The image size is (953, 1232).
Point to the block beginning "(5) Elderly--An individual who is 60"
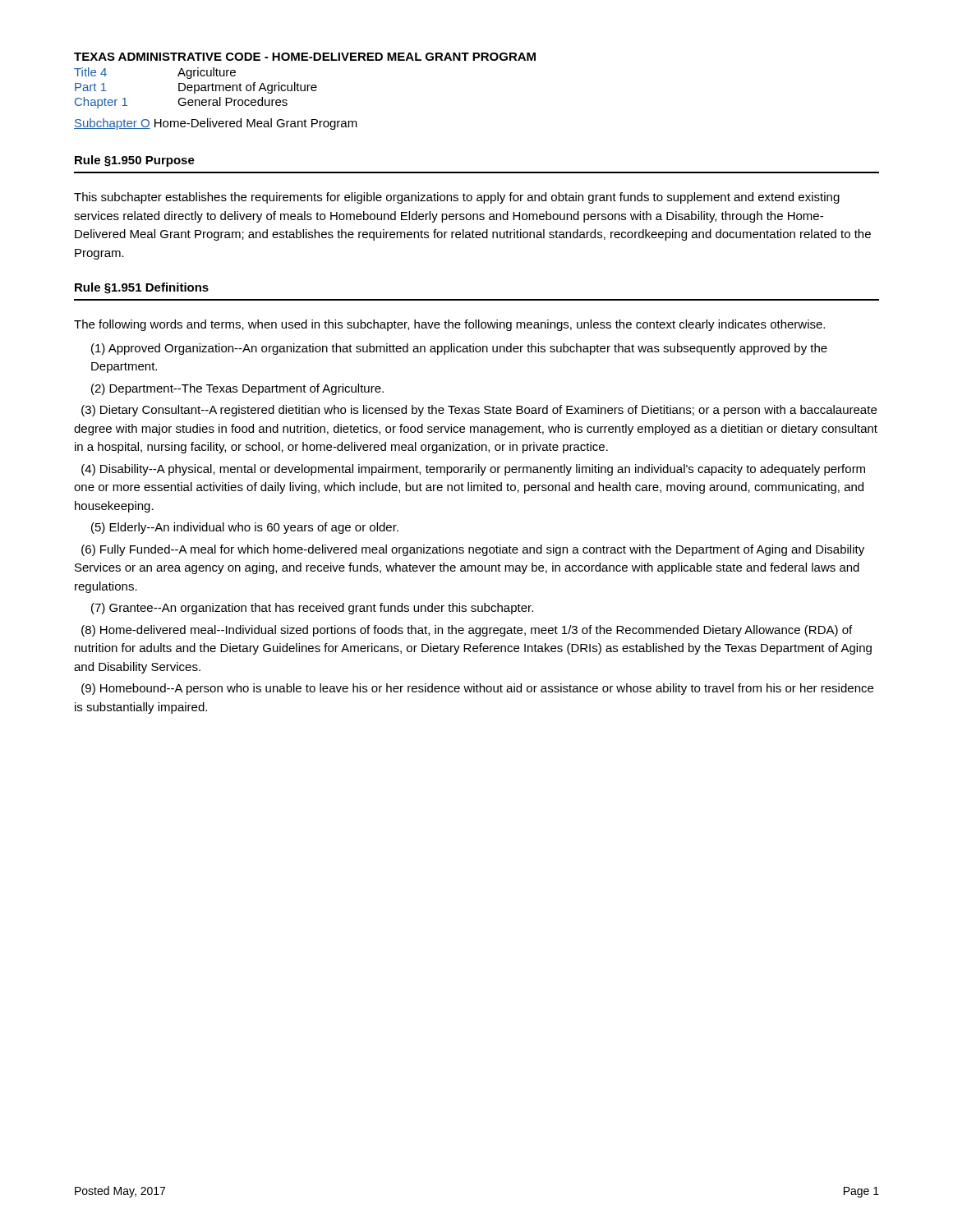coord(245,527)
